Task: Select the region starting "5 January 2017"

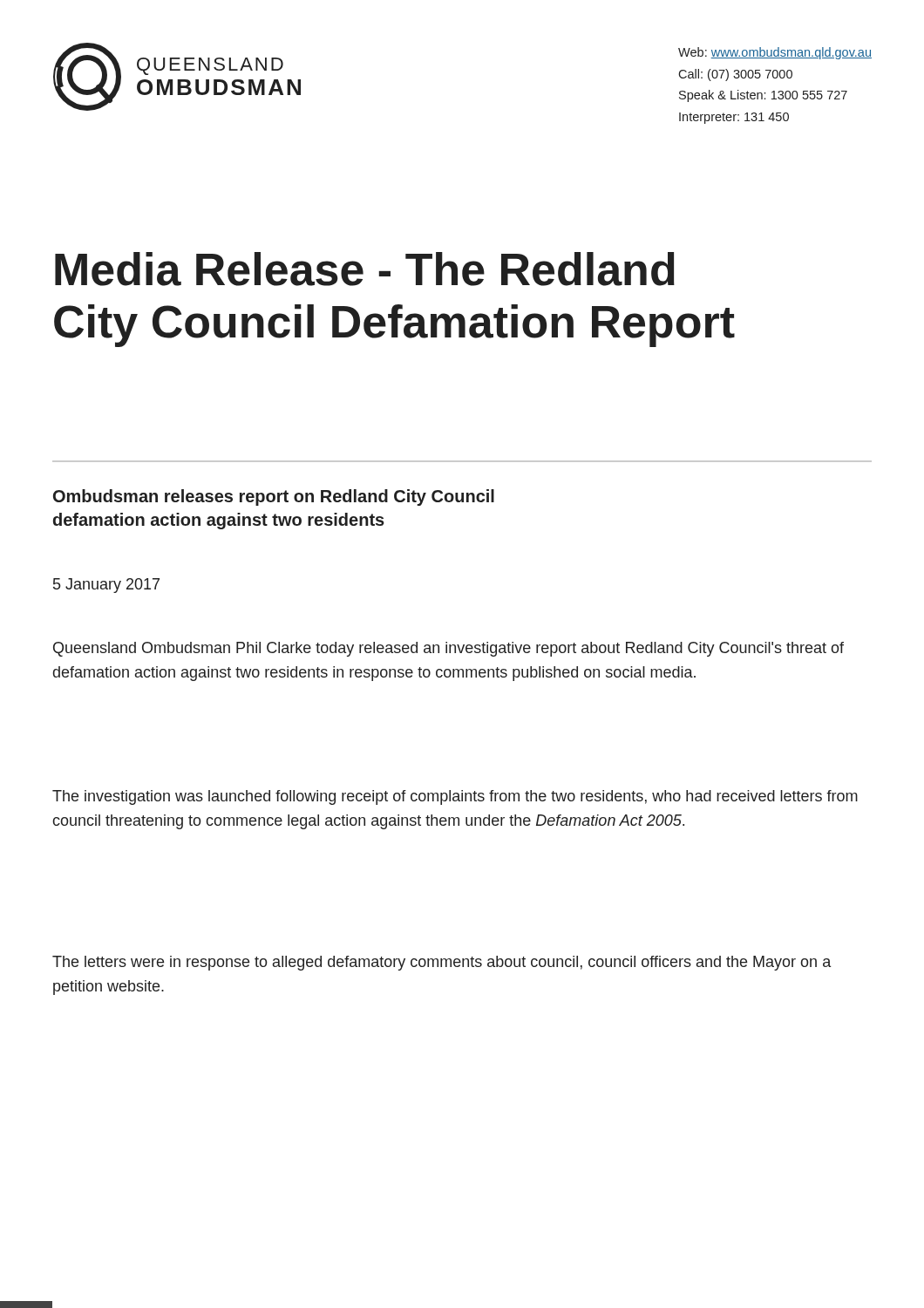Action: pos(106,586)
